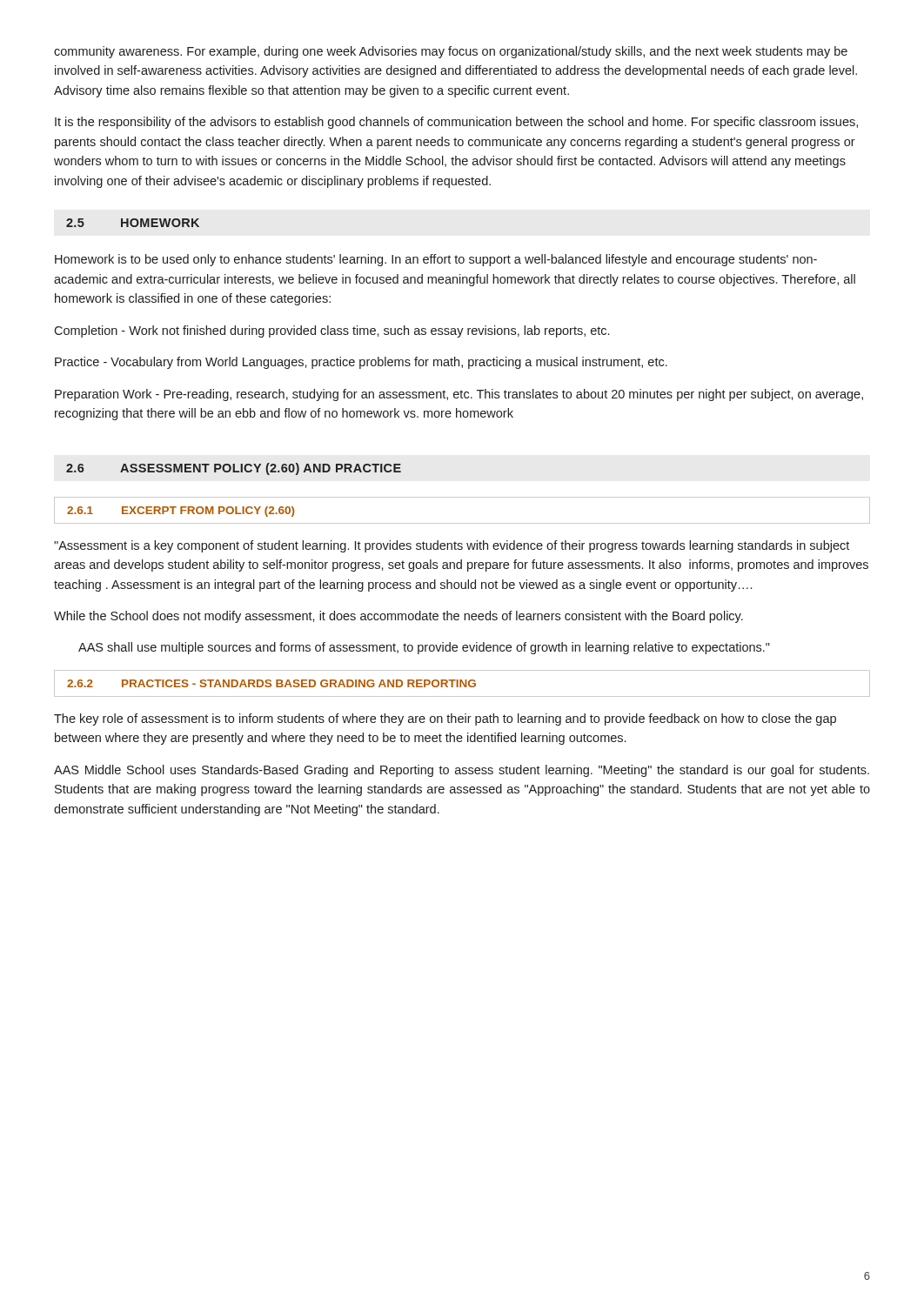Locate the block of text that opens with "AAS shall use multiple sources"
The height and width of the screenshot is (1305, 924).
pyautogui.click(x=474, y=648)
